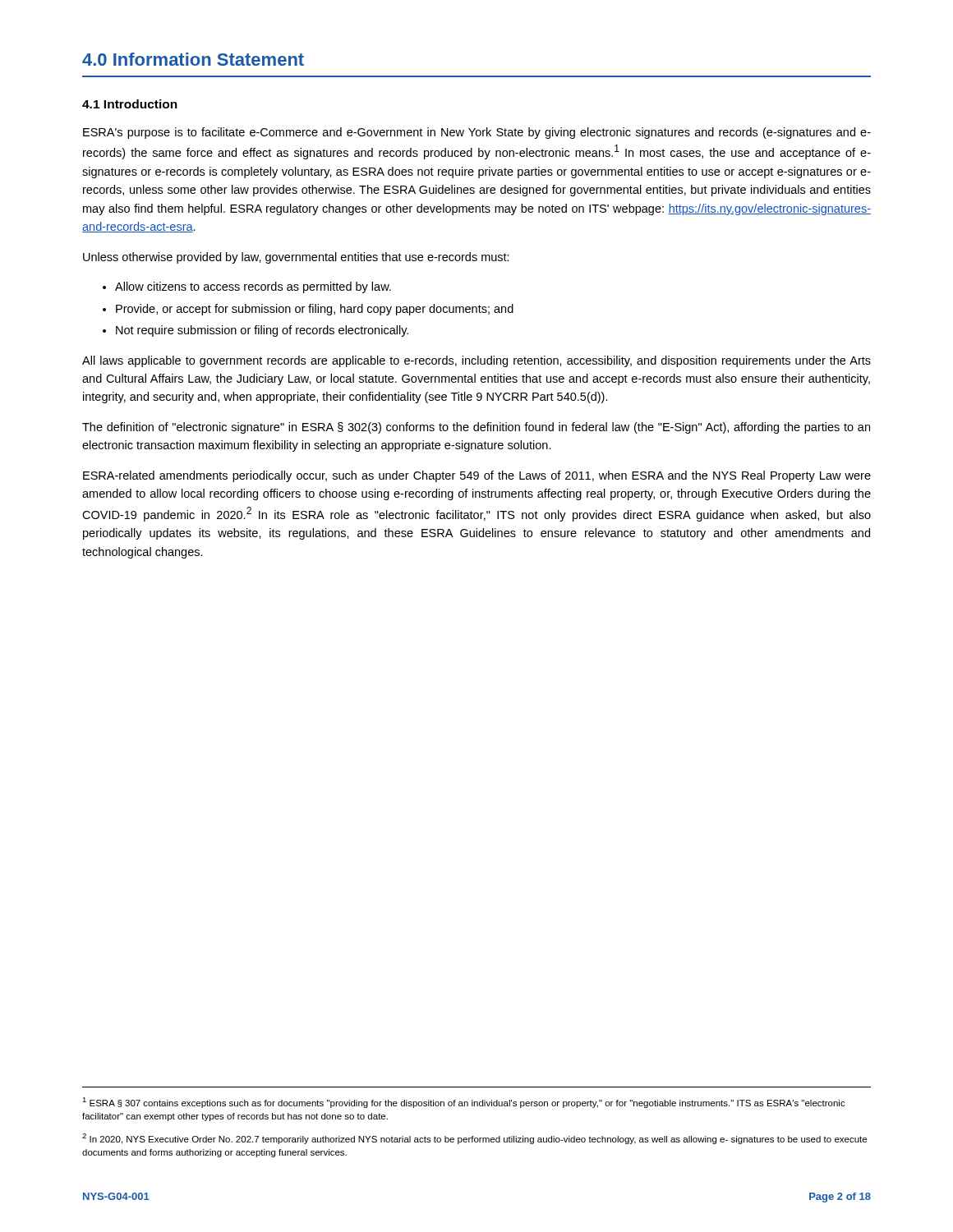Navigate to the text starting "ESRA-related amendments periodically occur, such as"
Image resolution: width=953 pixels, height=1232 pixels.
point(476,513)
